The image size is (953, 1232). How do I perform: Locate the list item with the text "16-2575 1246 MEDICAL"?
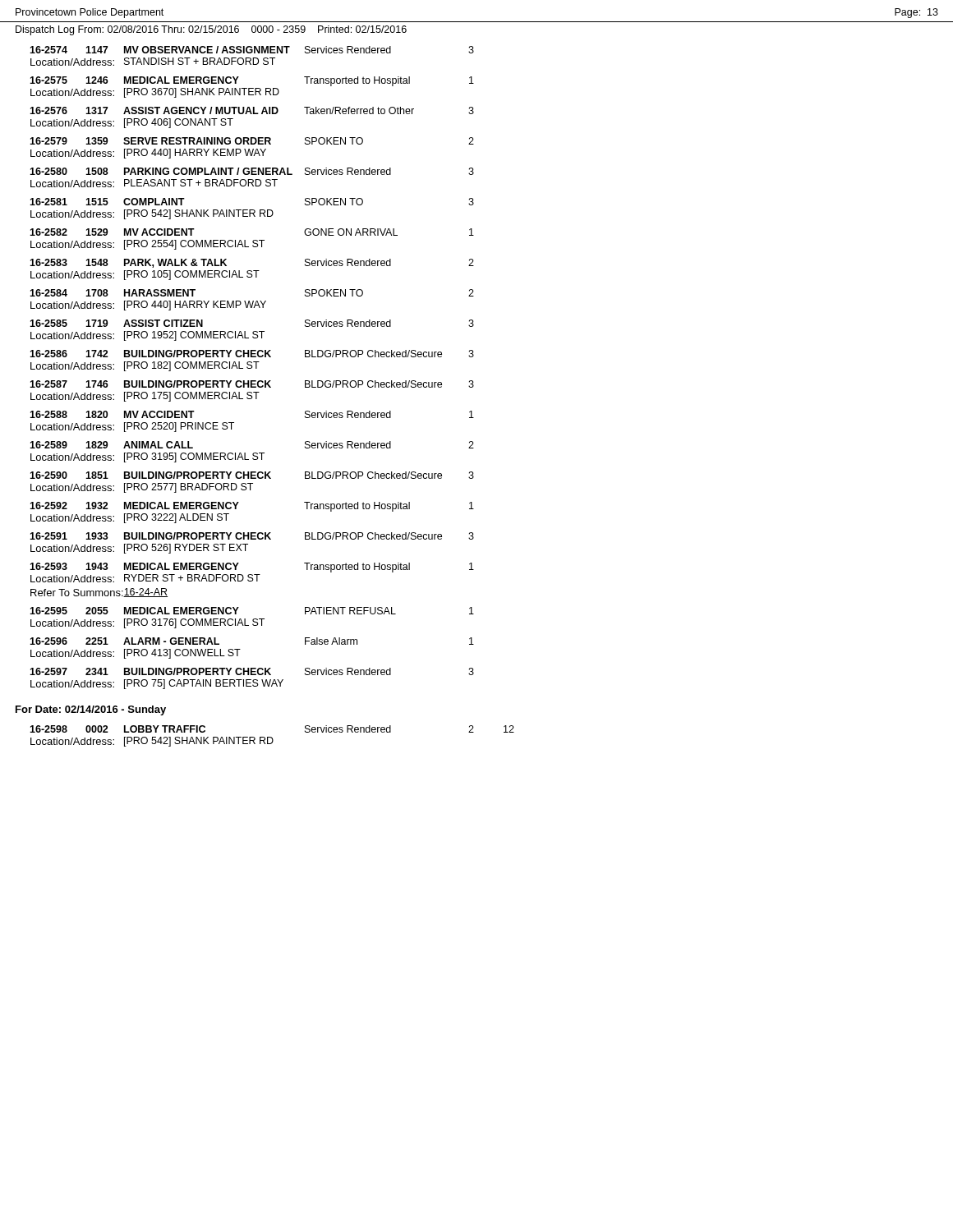tap(476, 87)
